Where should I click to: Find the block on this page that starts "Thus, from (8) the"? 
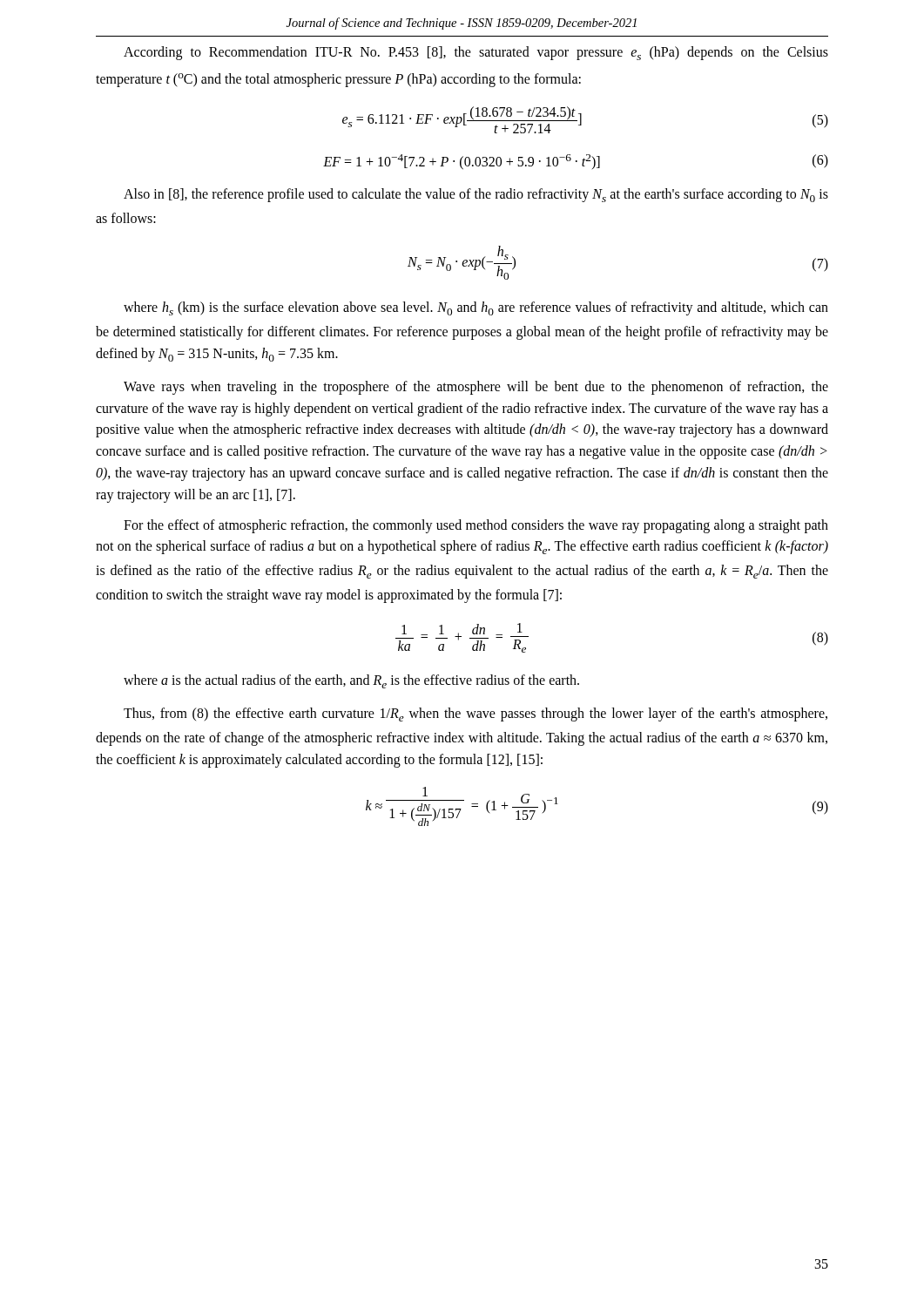pos(462,737)
